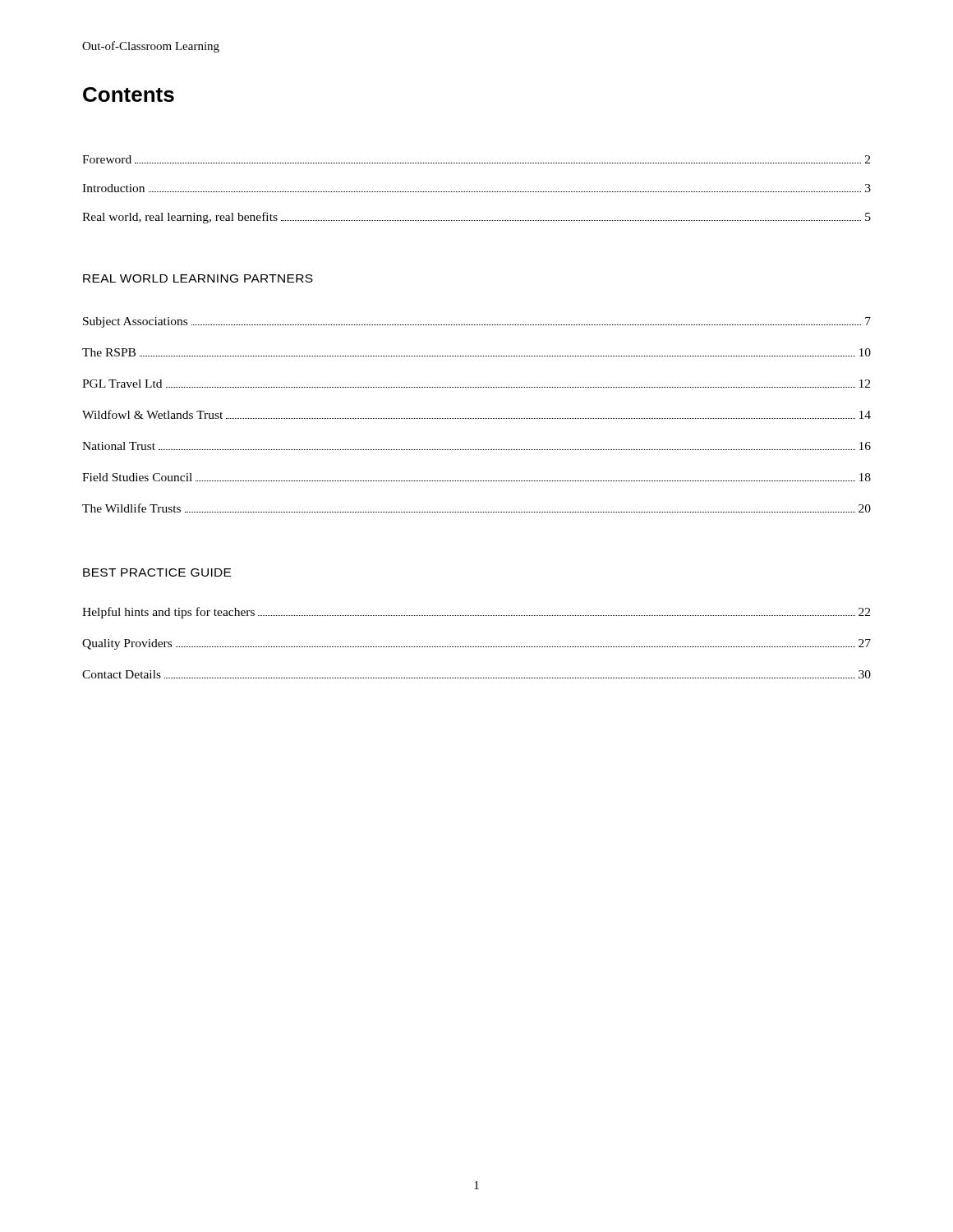Image resolution: width=953 pixels, height=1232 pixels.
Task: Locate the list item containing "Foreword 2"
Action: pyautogui.click(x=476, y=159)
